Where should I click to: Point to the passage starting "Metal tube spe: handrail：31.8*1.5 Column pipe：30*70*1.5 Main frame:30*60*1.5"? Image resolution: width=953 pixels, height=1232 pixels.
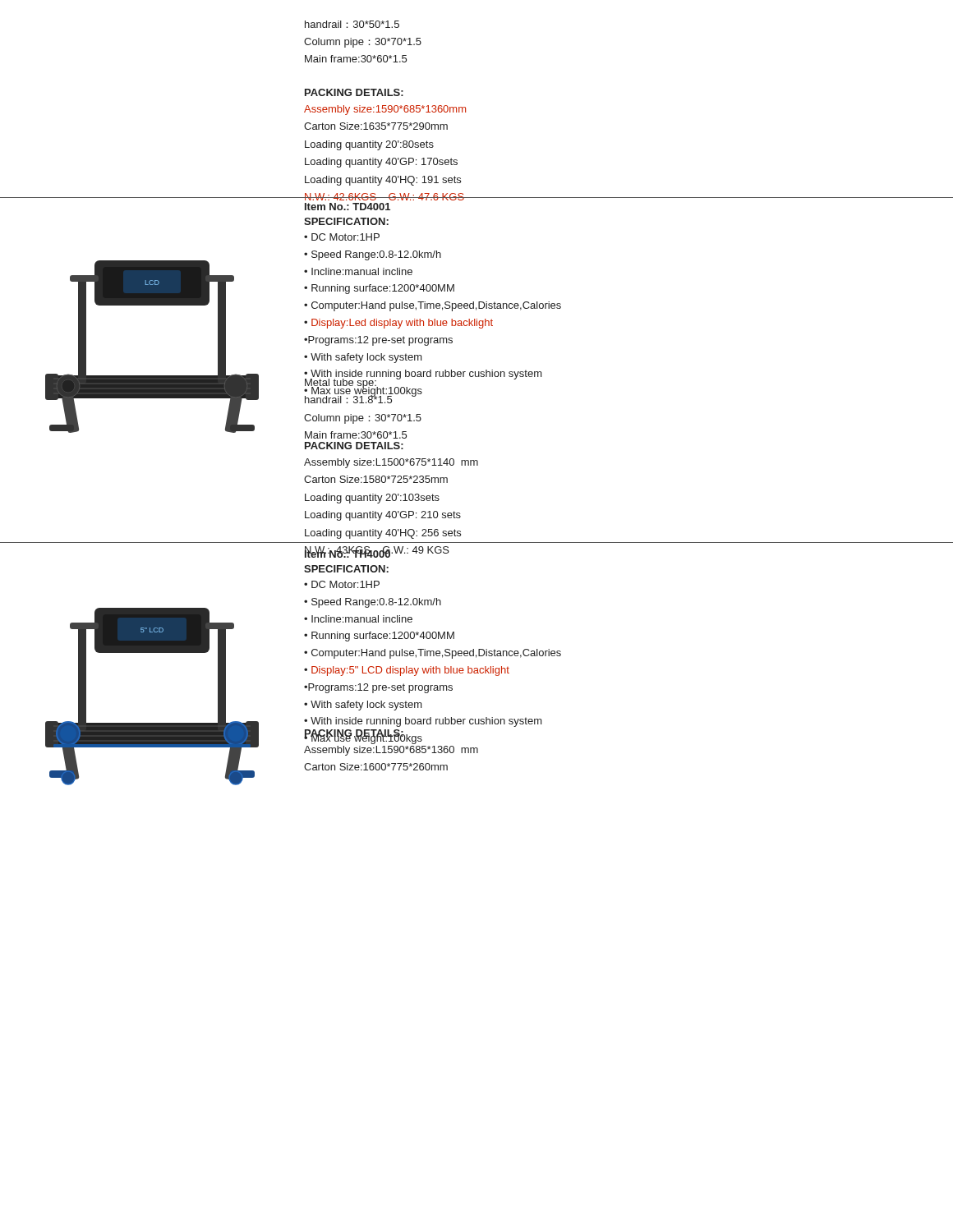[x=363, y=409]
